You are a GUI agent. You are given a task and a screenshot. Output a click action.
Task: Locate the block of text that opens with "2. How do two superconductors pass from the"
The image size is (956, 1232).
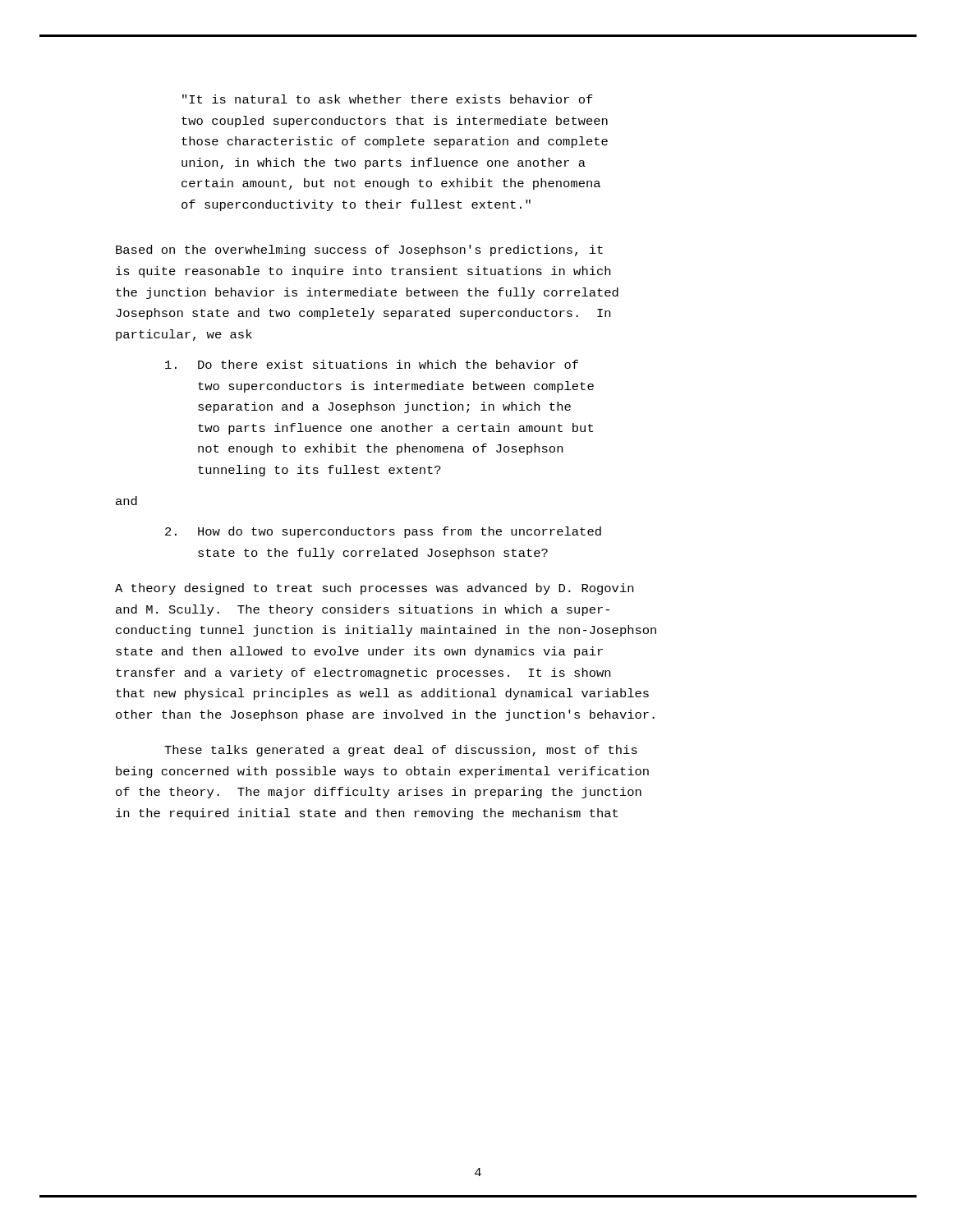pyautogui.click(x=507, y=543)
